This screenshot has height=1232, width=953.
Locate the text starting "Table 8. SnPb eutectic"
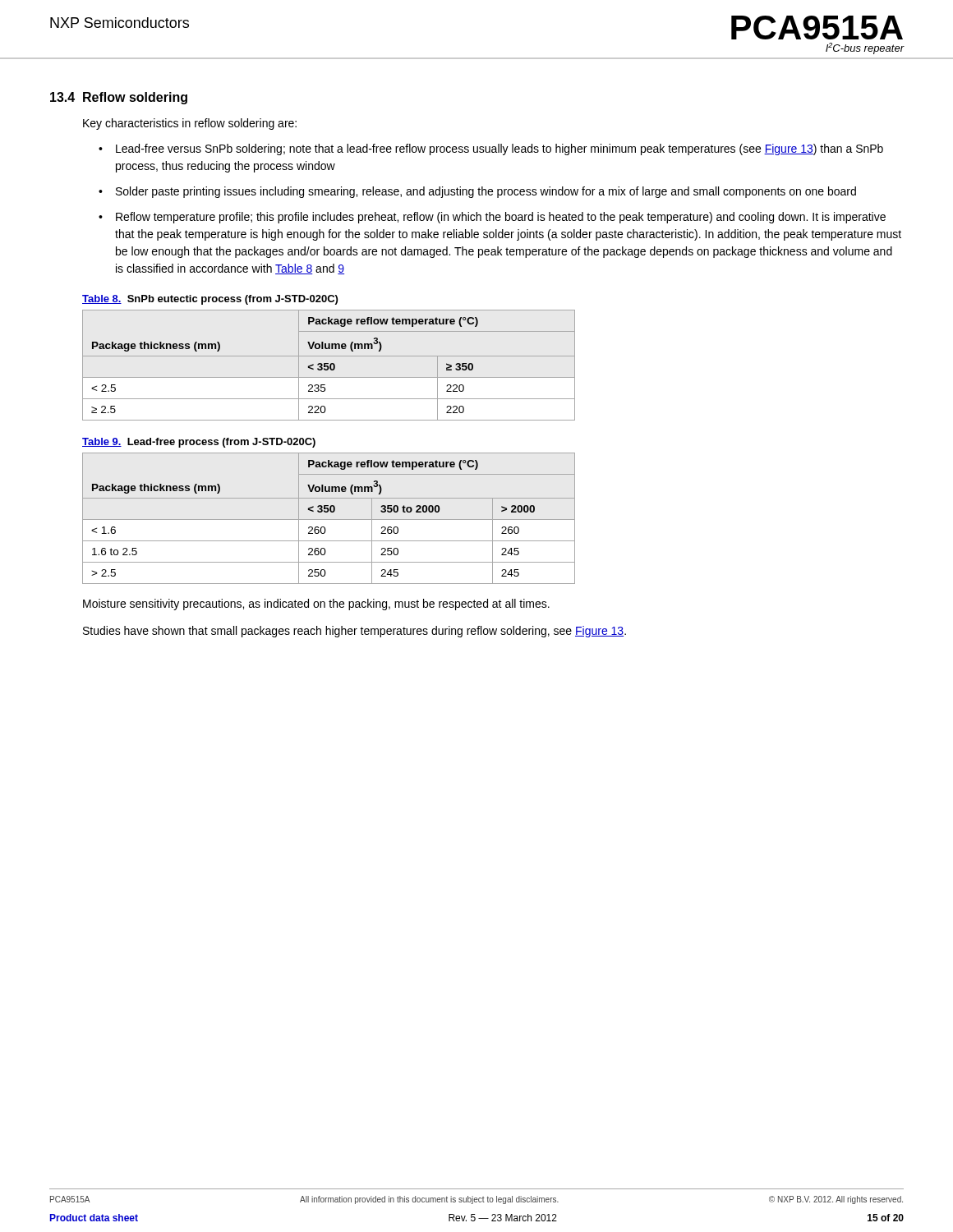210,299
